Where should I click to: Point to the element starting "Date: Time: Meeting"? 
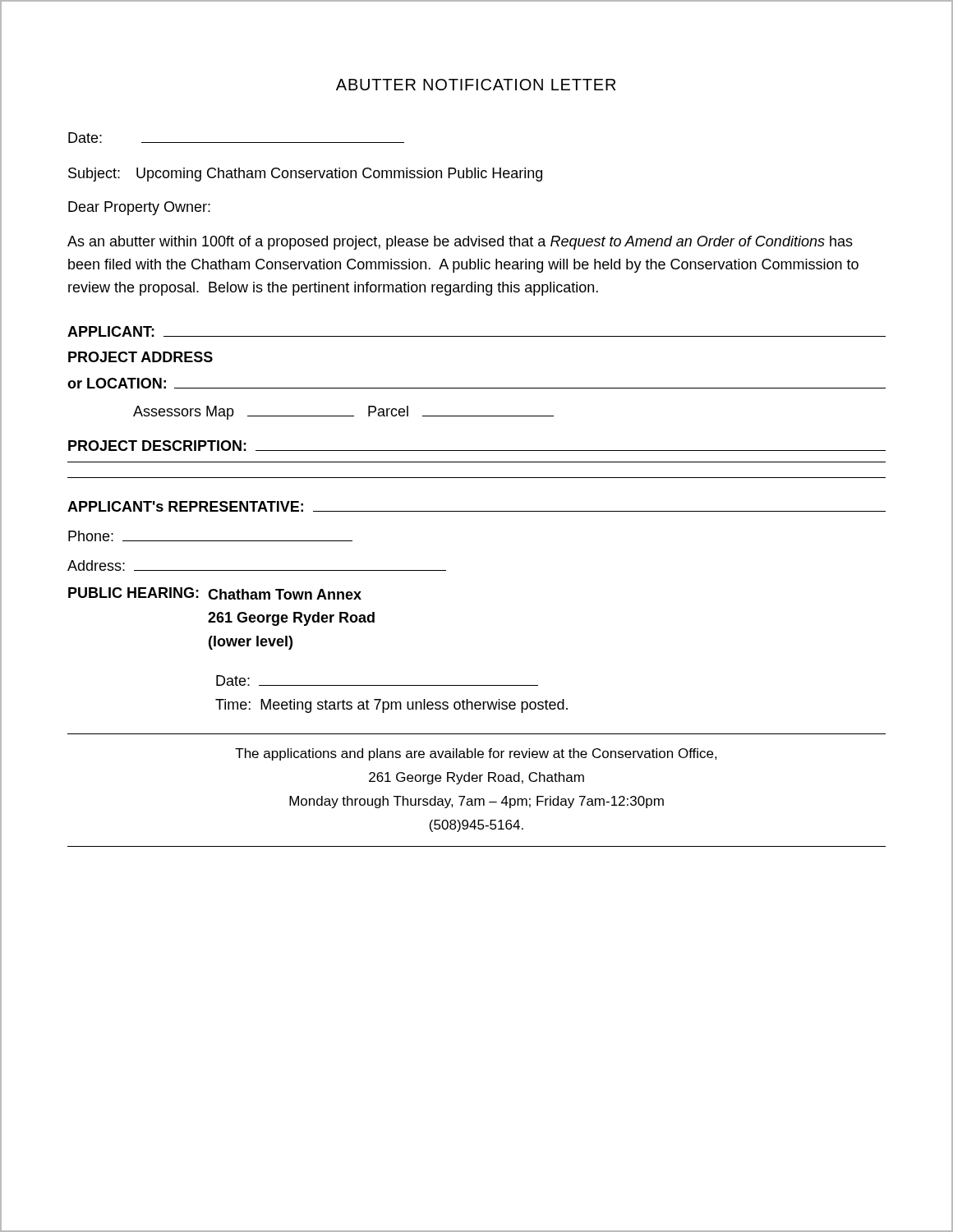550,690
